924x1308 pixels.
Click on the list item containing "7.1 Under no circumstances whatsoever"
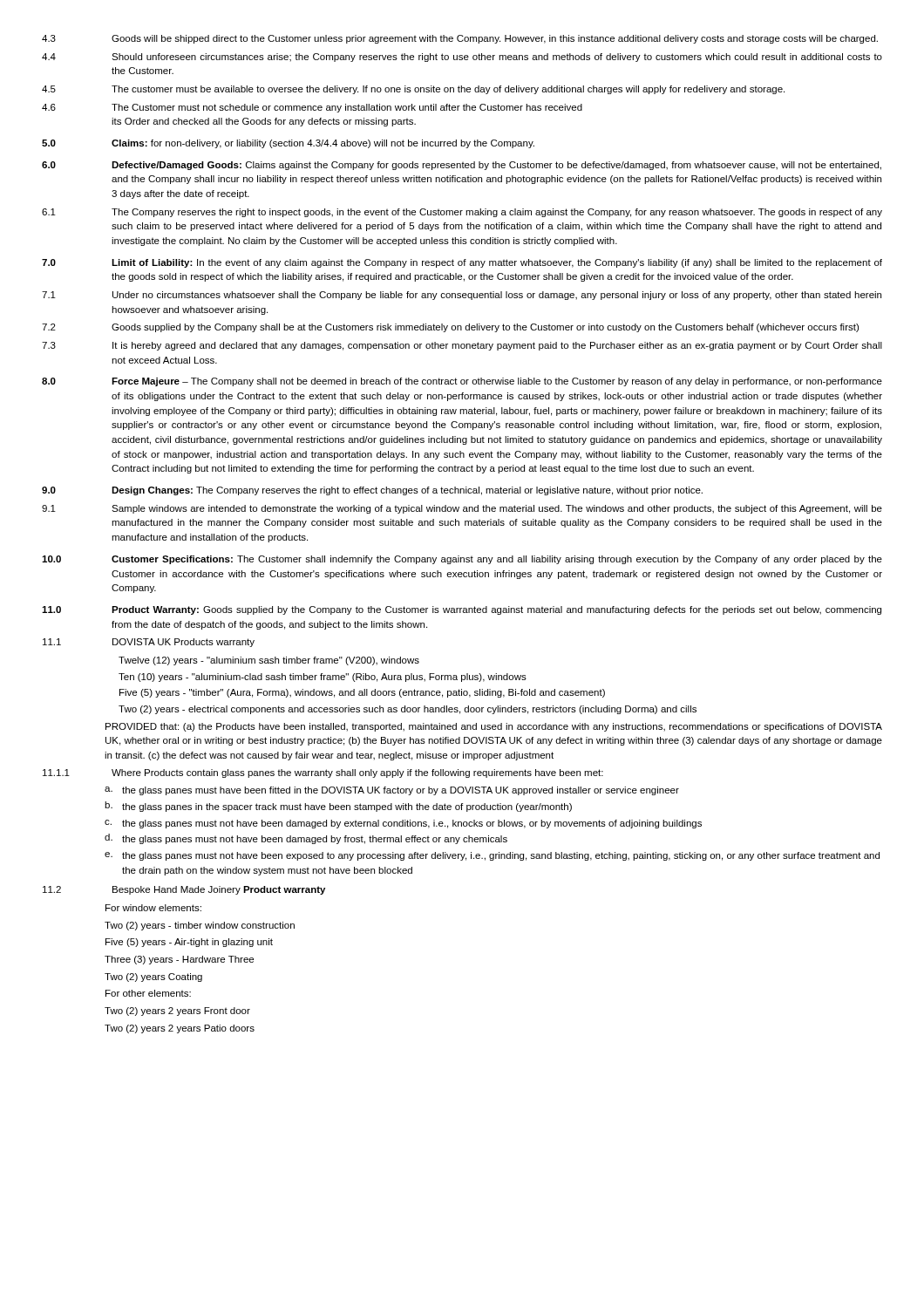click(x=462, y=302)
